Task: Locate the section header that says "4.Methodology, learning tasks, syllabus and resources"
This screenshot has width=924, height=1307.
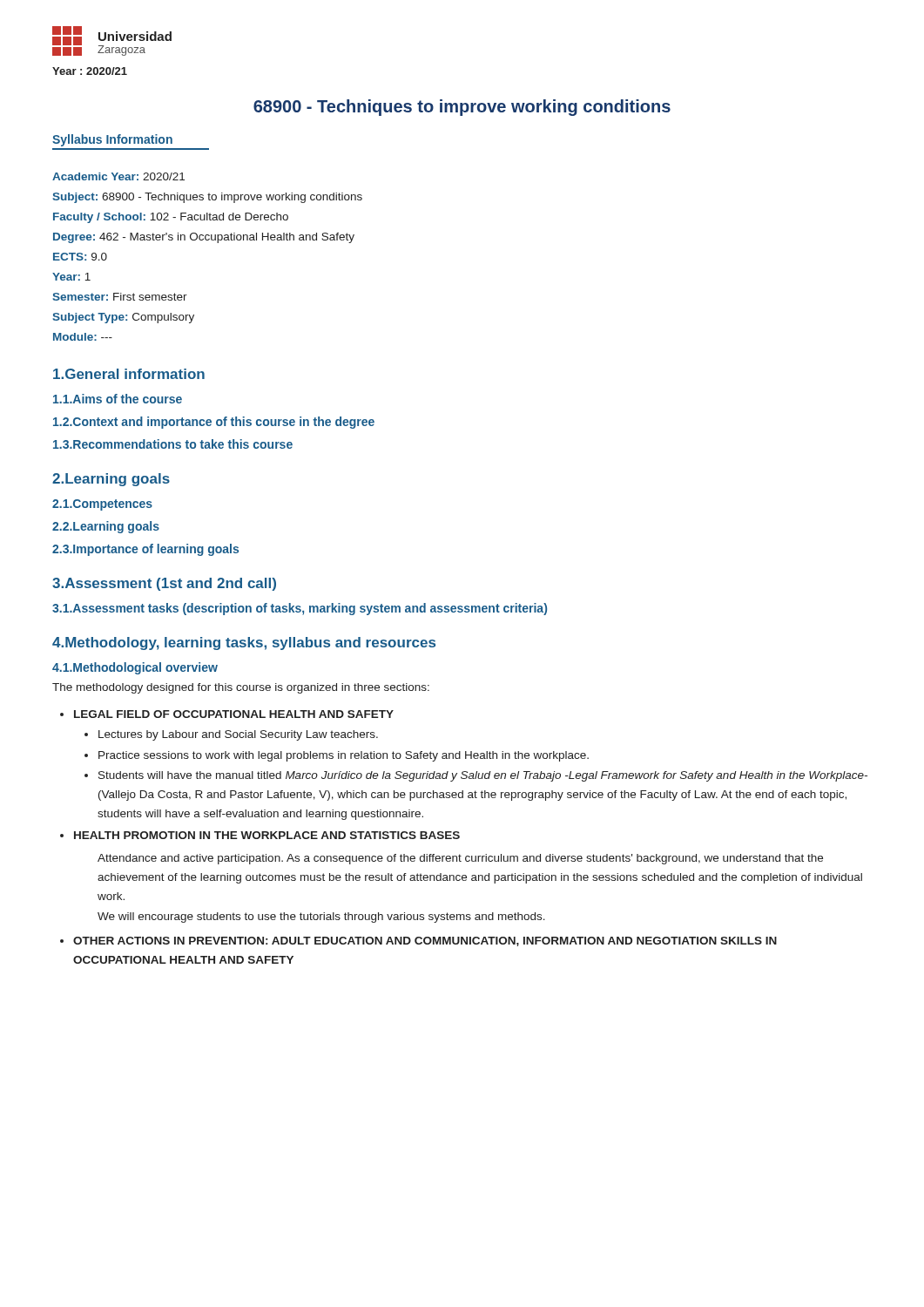Action: coord(244,643)
